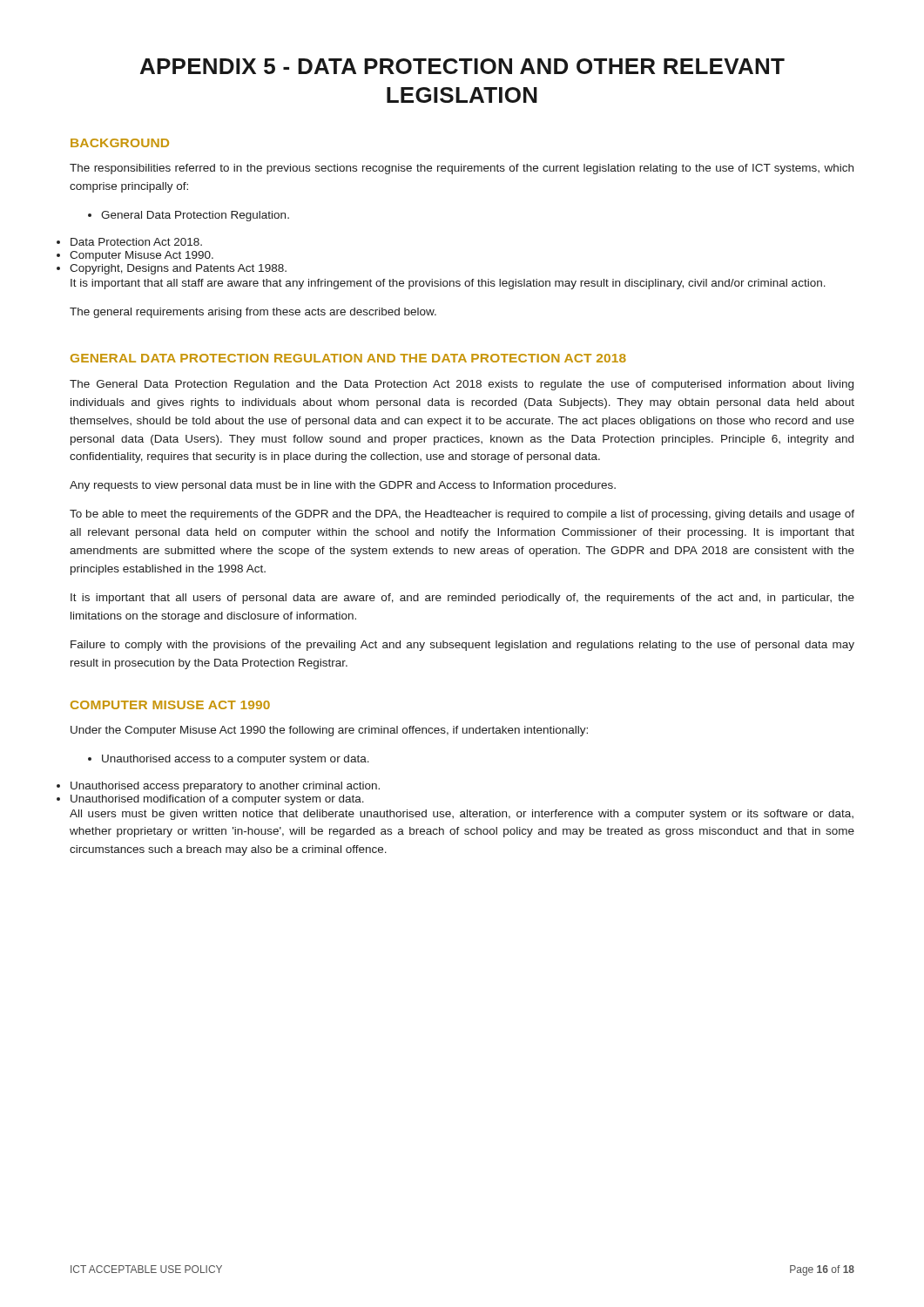Find the section header containing "COMPUTER MISUSE ACT 1990"
The image size is (924, 1307).
tap(170, 704)
